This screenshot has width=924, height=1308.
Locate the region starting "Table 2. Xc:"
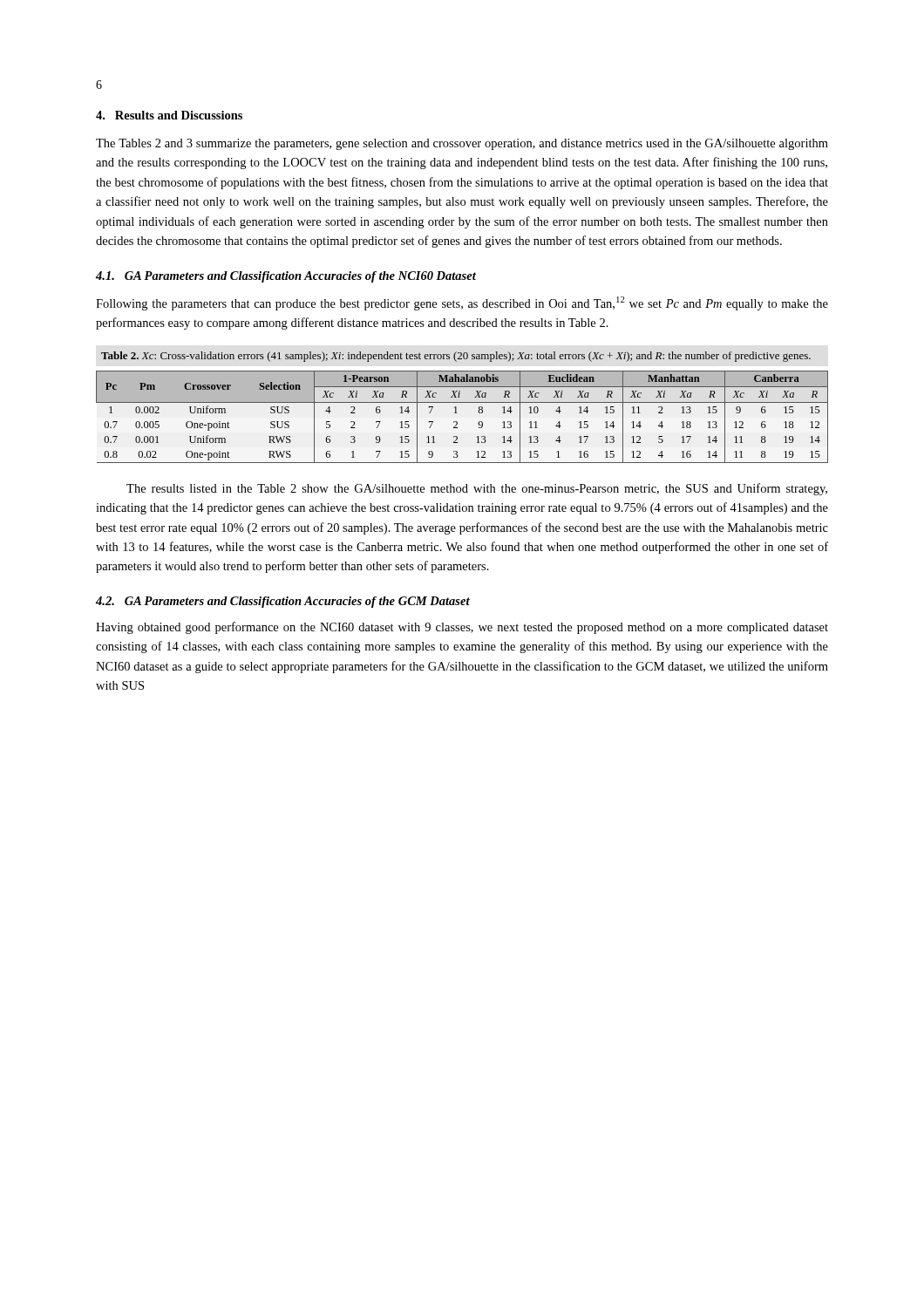click(456, 355)
